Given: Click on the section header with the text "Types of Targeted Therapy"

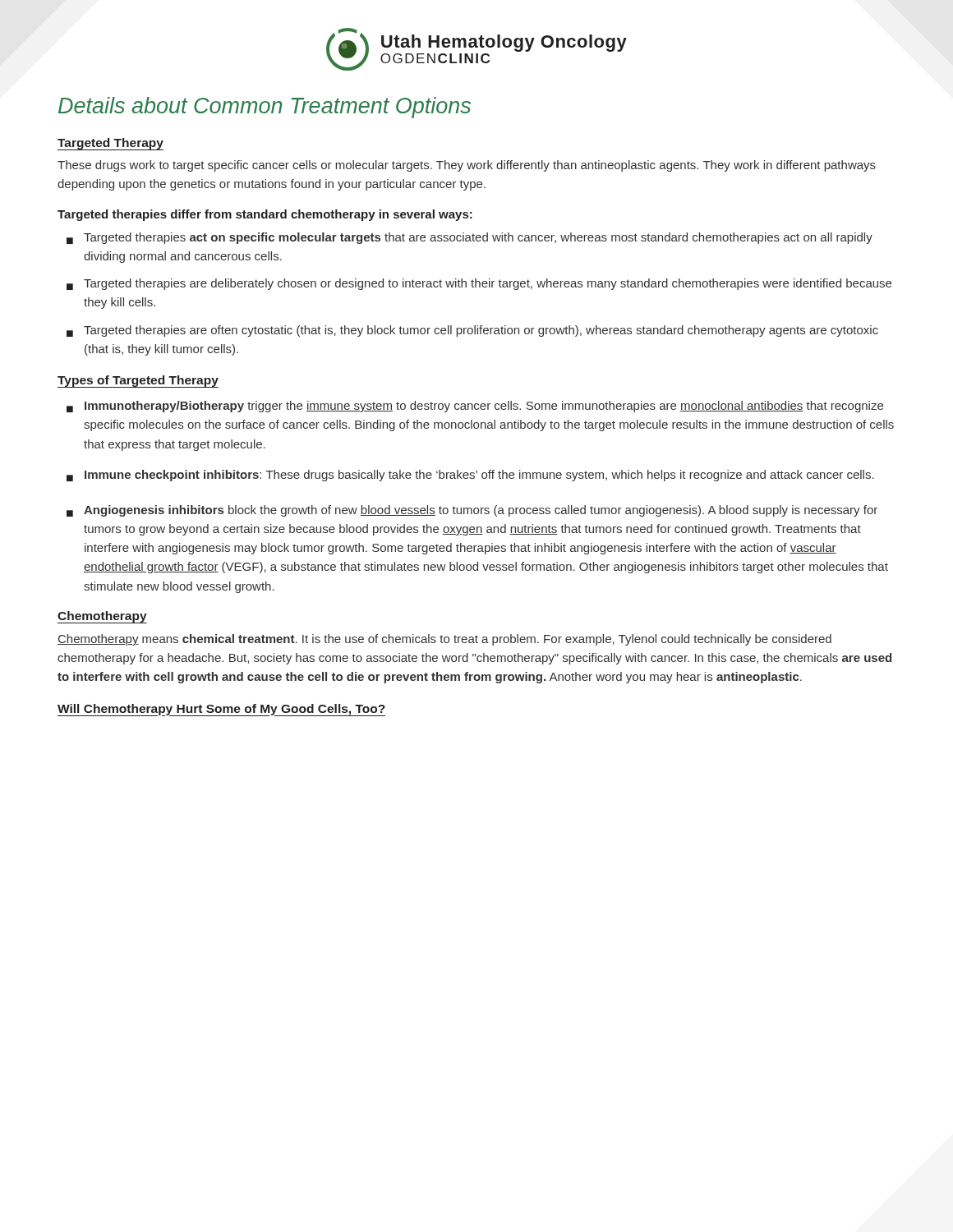Looking at the screenshot, I should point(138,380).
